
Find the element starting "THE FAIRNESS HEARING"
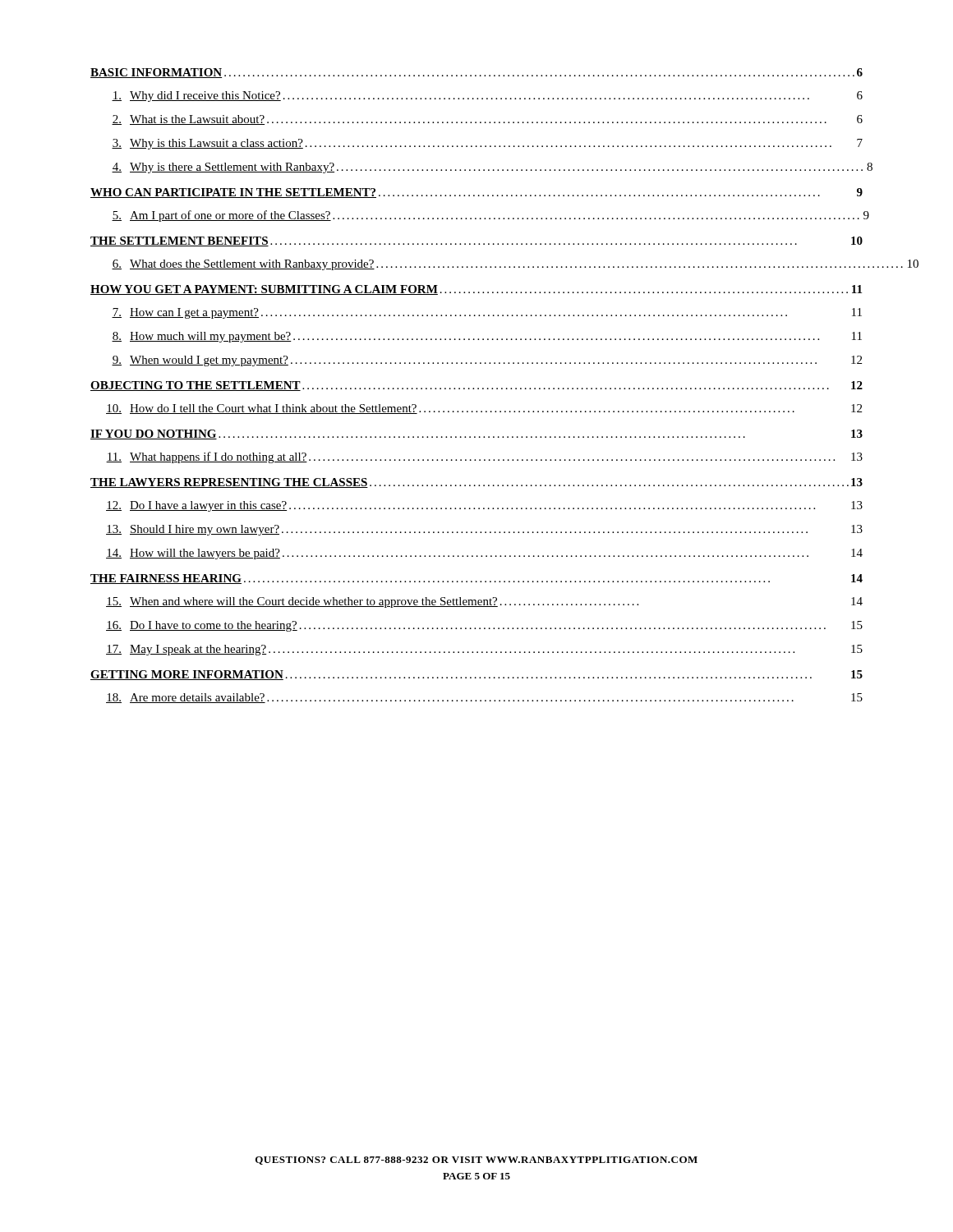click(x=476, y=578)
